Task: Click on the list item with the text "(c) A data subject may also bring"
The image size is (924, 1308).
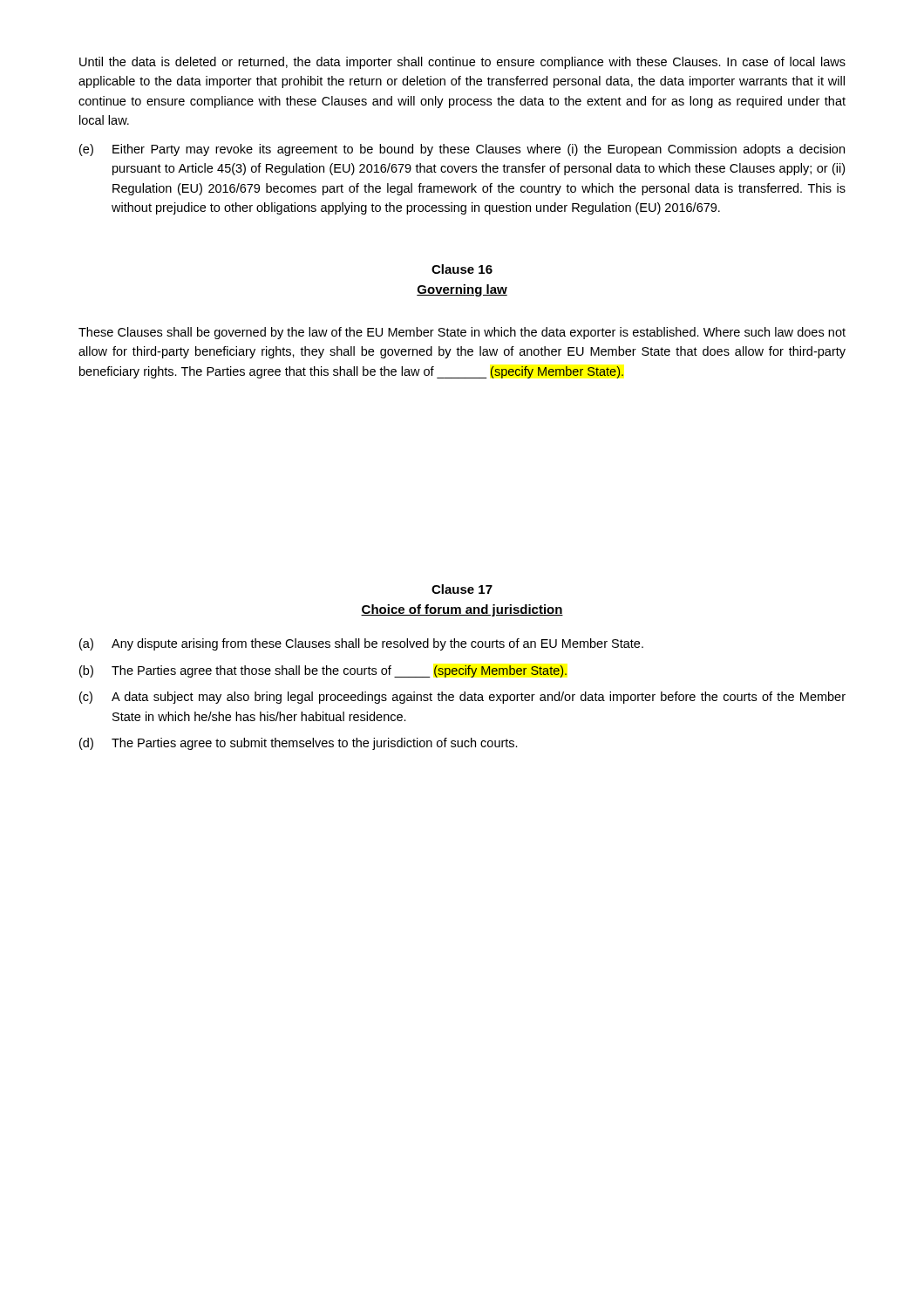Action: 462,707
